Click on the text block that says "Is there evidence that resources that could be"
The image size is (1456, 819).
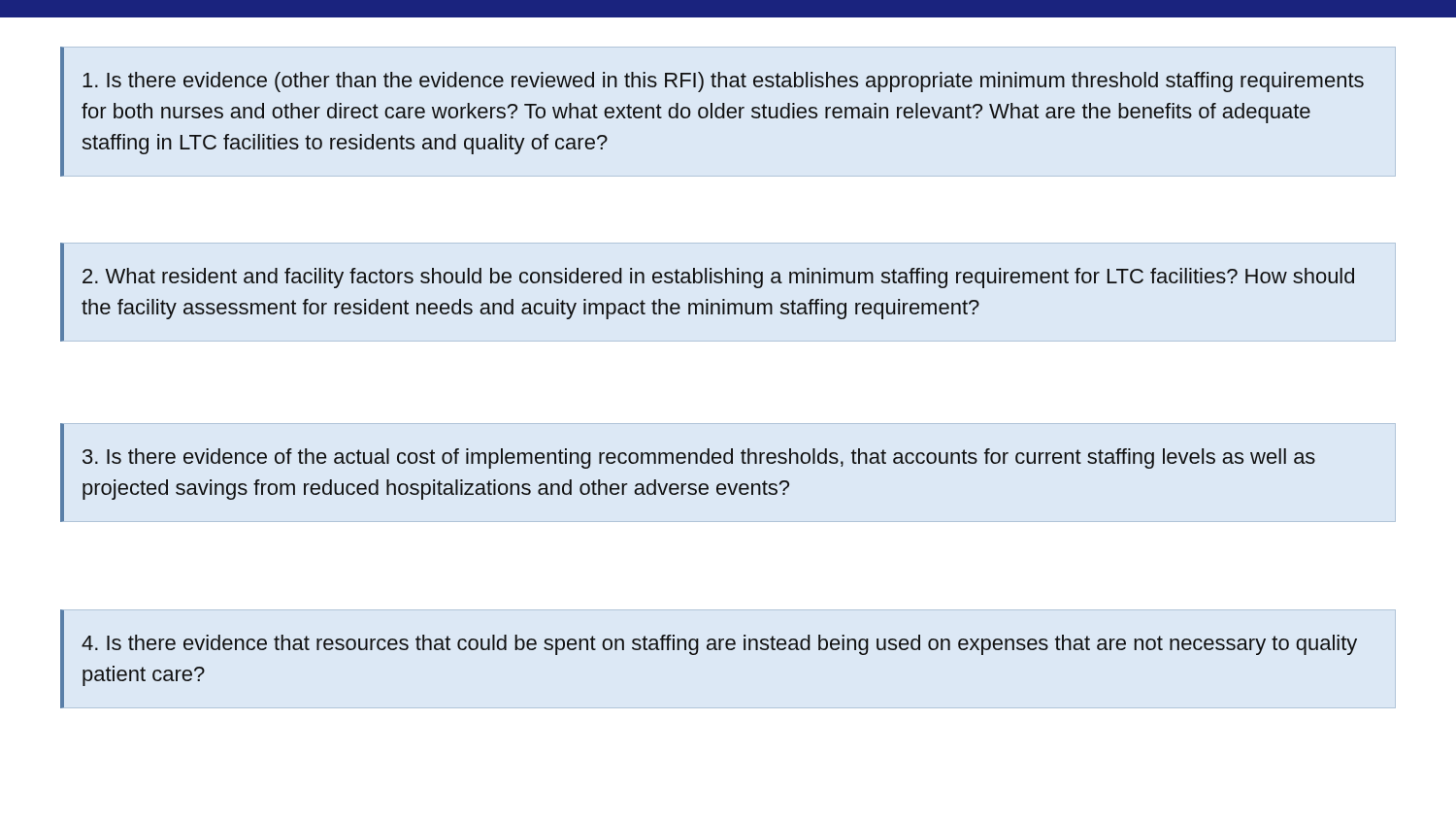coord(719,658)
